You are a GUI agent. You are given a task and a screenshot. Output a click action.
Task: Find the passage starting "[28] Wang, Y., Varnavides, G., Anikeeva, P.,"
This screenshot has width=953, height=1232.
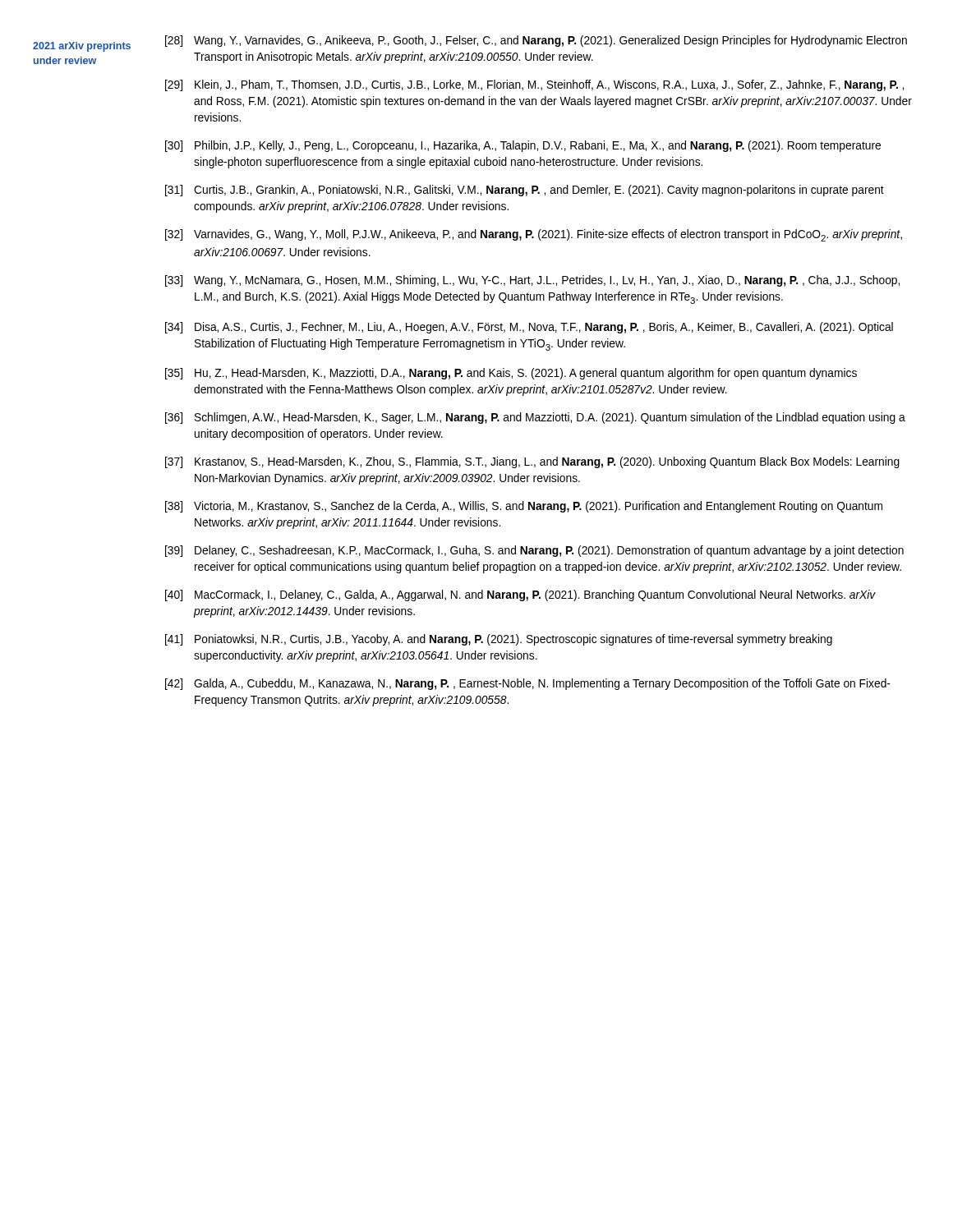click(x=539, y=49)
